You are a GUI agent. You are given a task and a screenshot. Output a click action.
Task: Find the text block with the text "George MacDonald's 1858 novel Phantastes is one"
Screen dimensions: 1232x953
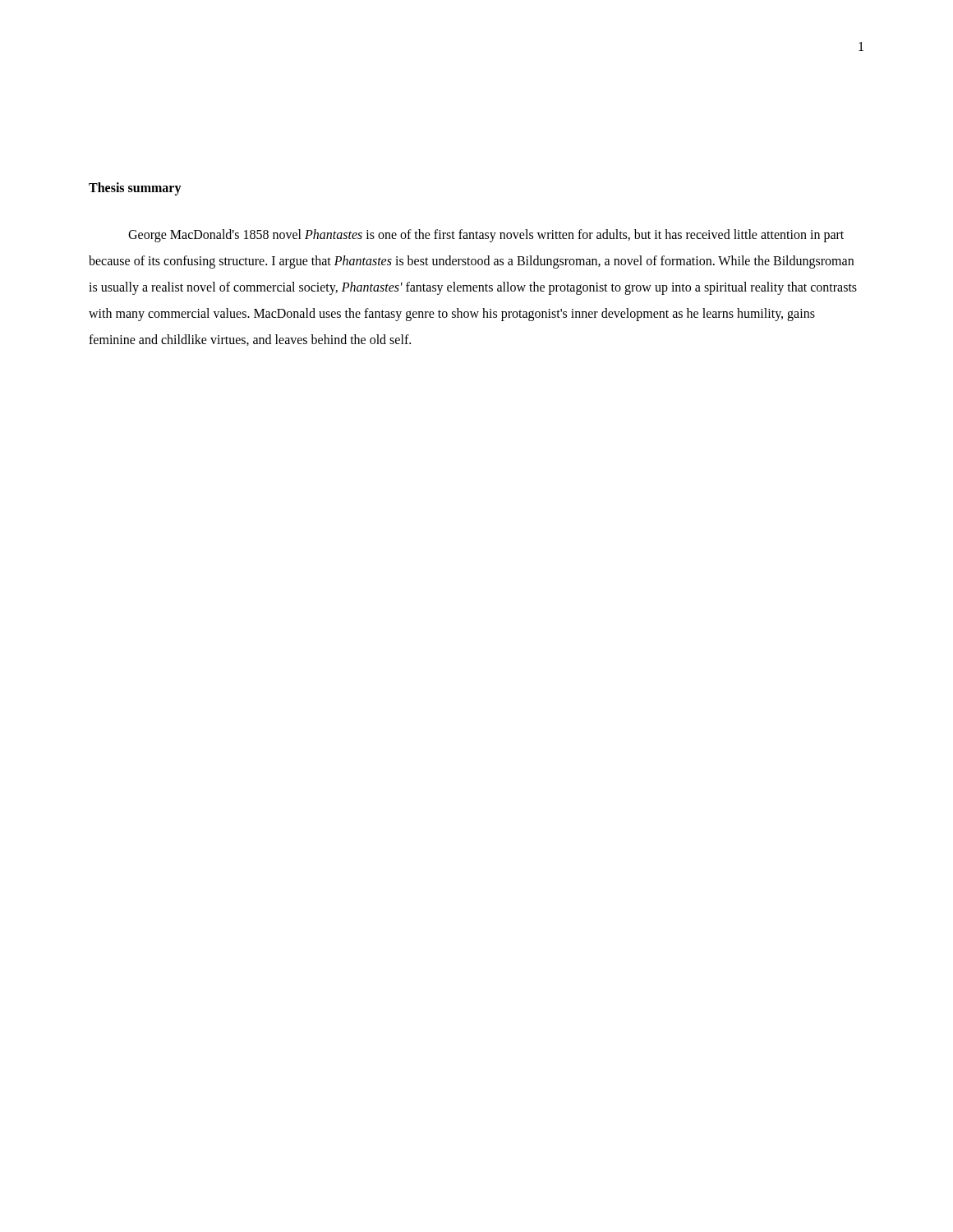click(x=476, y=287)
